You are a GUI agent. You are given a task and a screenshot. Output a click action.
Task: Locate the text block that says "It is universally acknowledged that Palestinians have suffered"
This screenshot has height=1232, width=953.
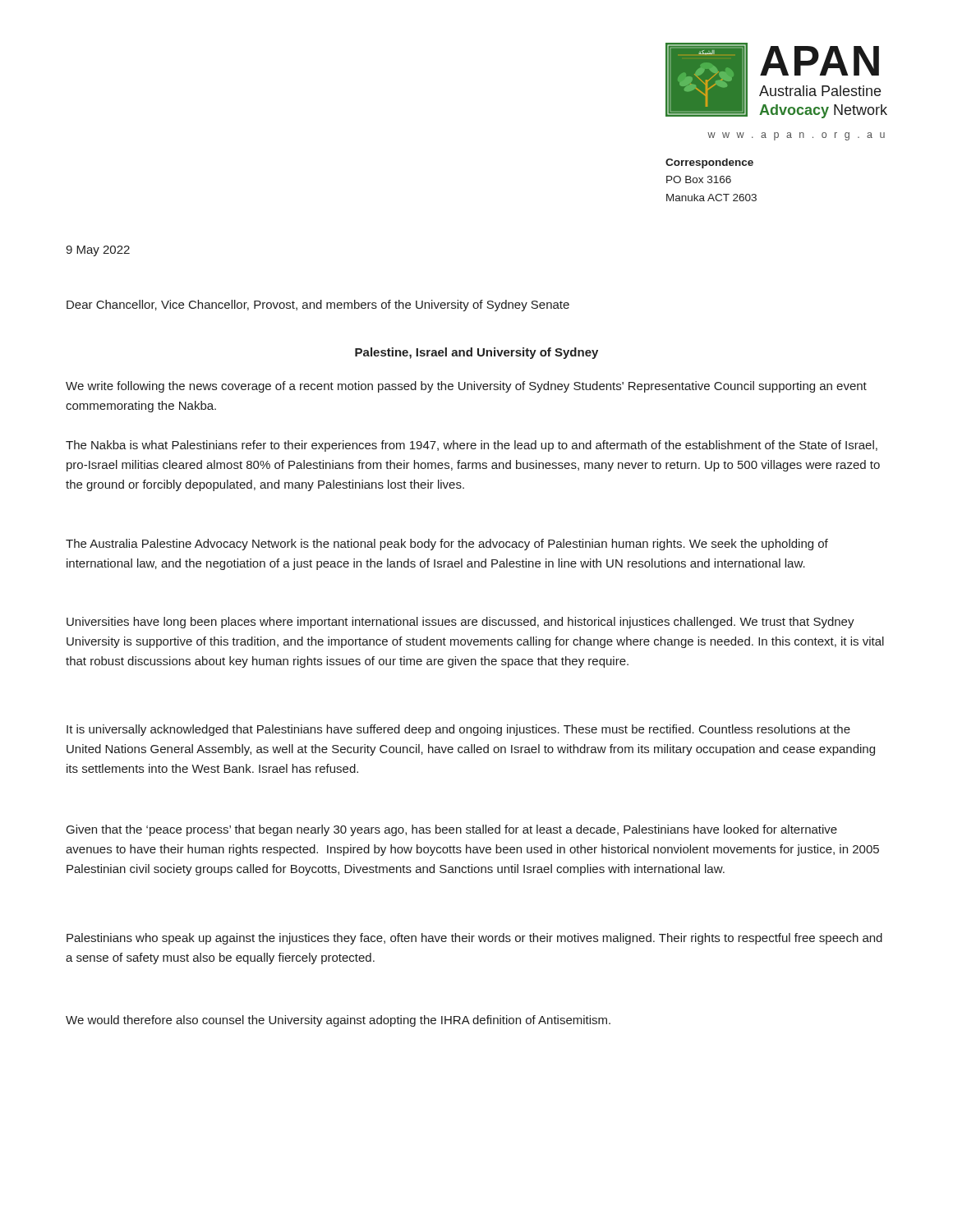tap(471, 749)
